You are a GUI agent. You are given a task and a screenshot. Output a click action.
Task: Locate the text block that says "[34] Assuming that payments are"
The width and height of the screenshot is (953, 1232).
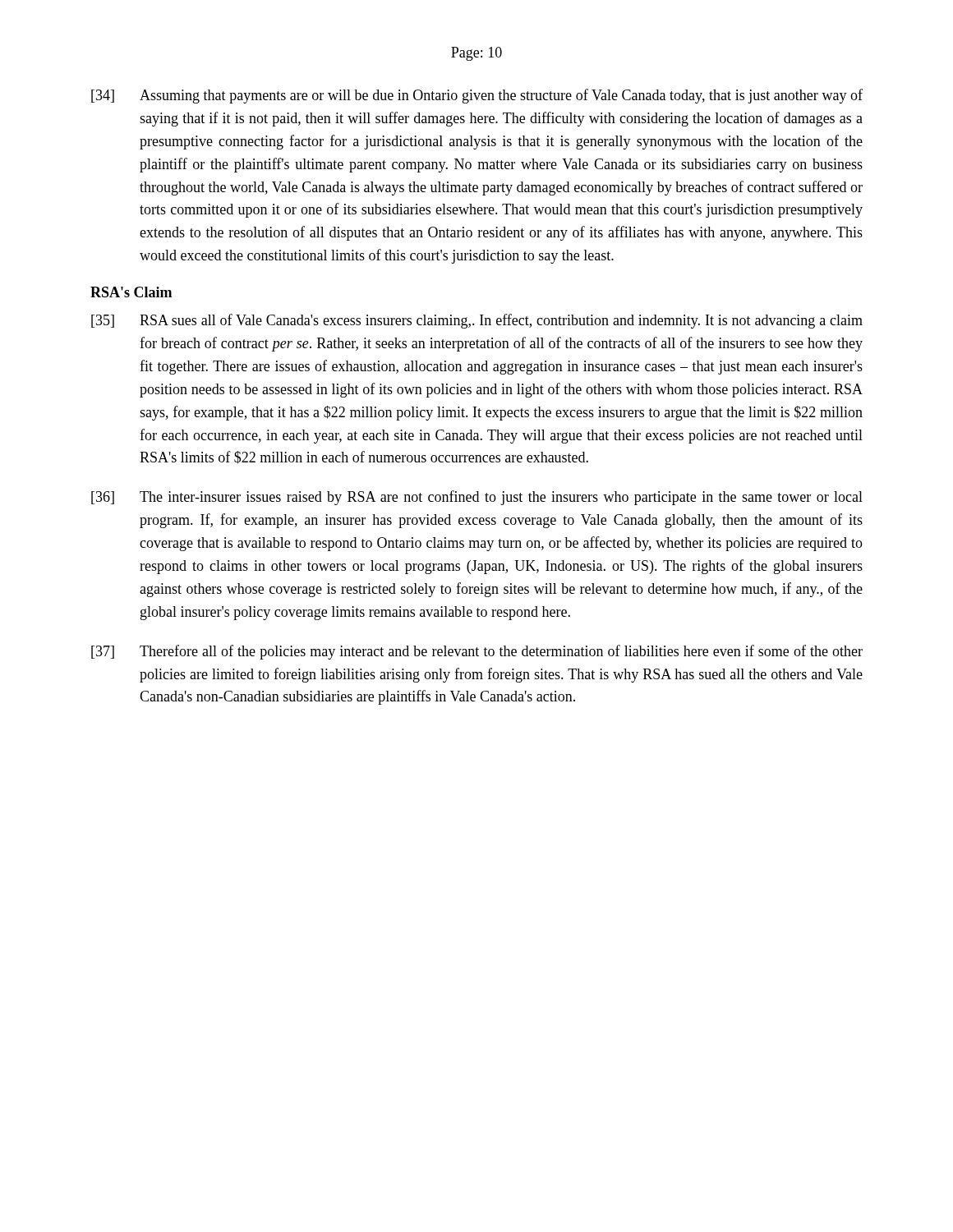476,176
